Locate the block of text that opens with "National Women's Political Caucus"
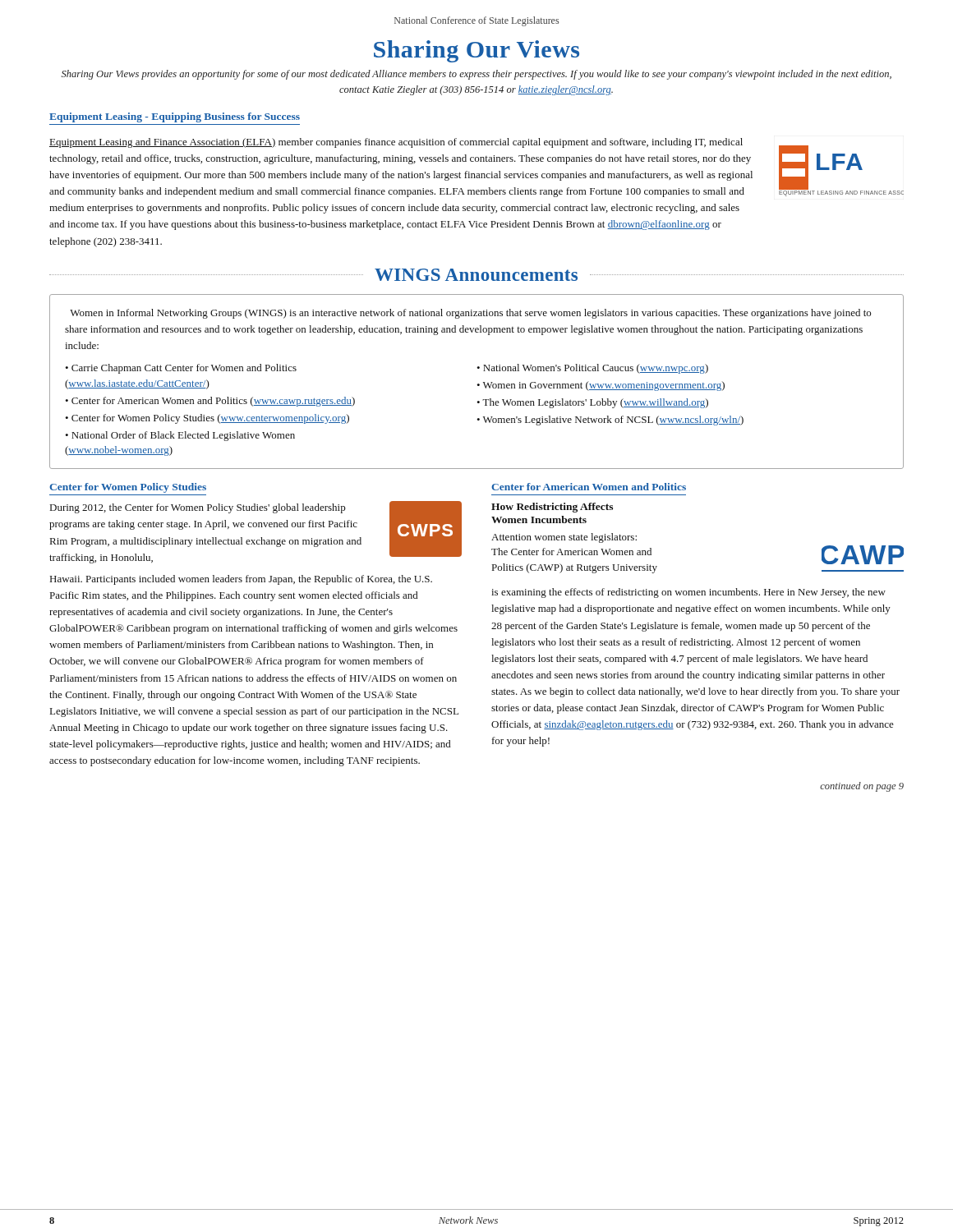This screenshot has width=953, height=1232. coord(596,368)
